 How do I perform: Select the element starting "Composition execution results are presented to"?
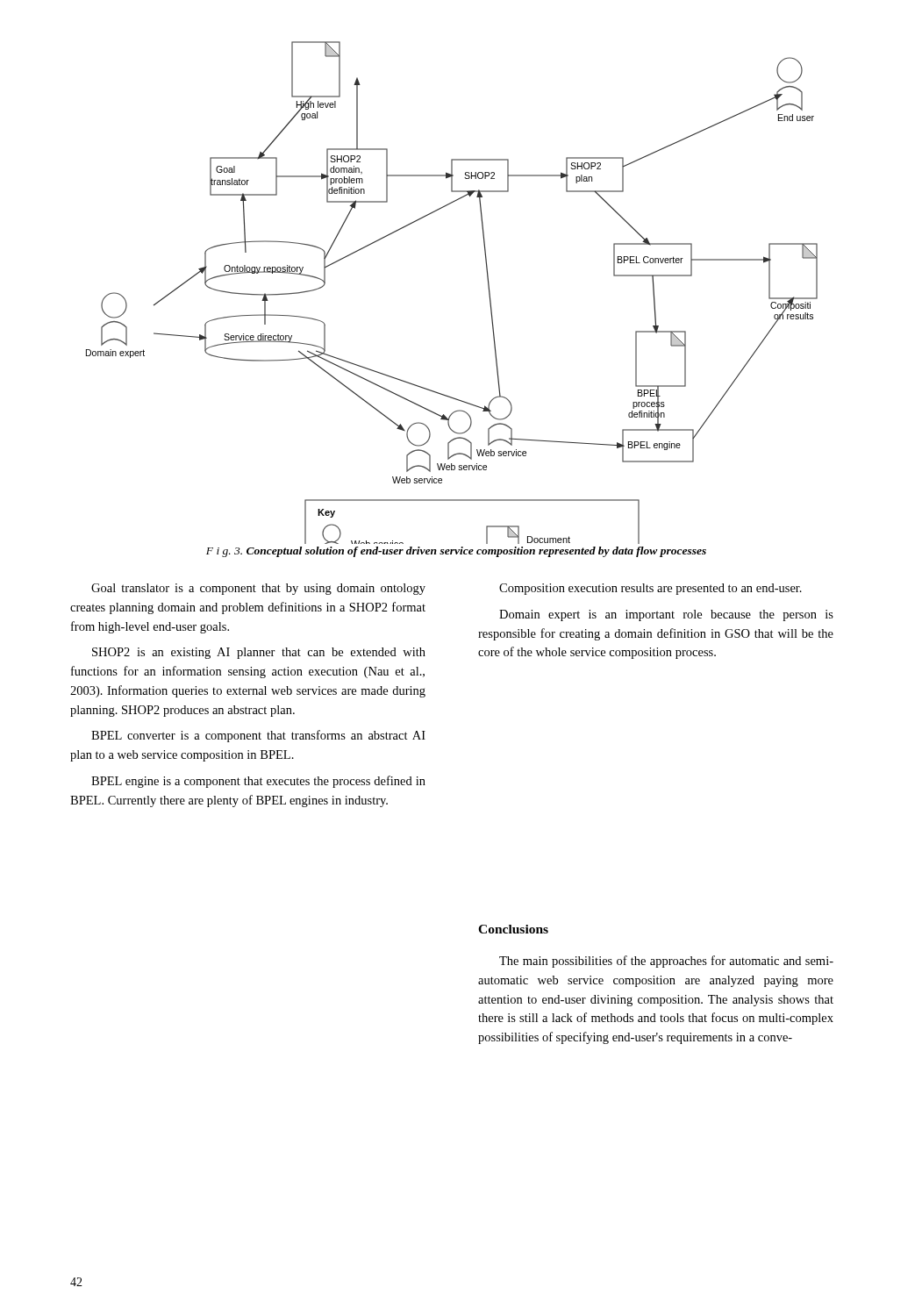656,621
